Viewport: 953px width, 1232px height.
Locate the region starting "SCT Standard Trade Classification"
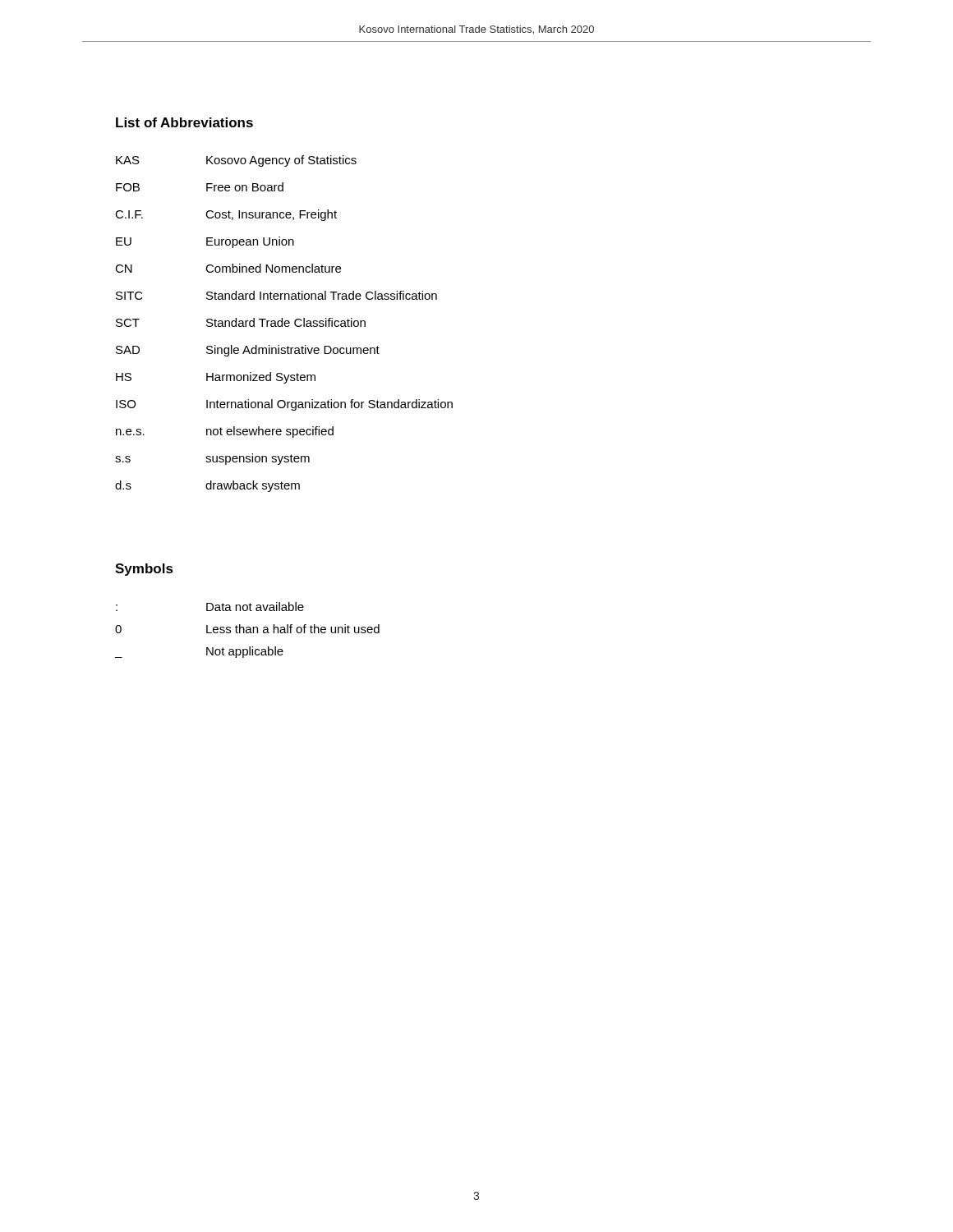[x=241, y=322]
